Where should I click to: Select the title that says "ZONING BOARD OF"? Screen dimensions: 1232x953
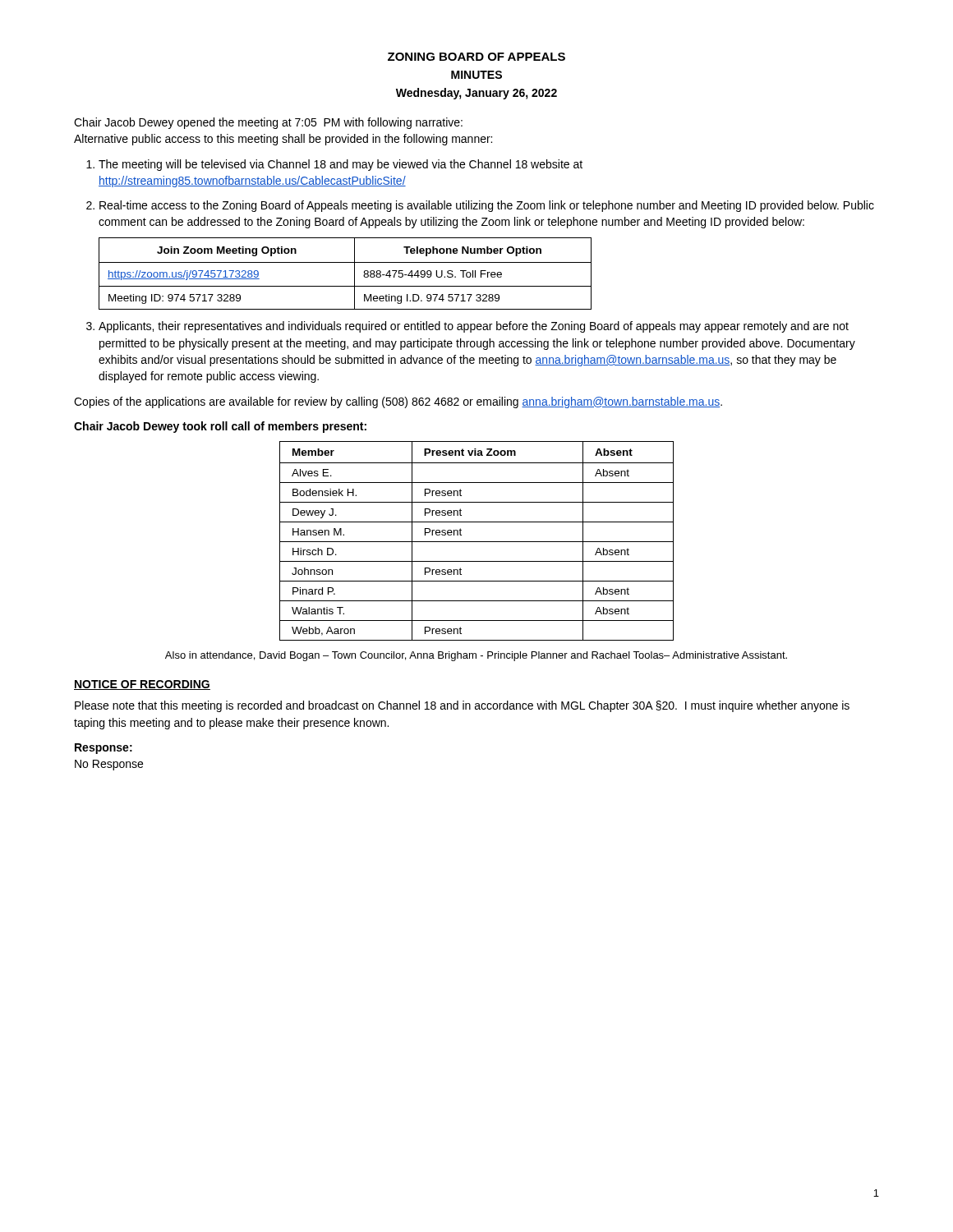click(x=476, y=56)
